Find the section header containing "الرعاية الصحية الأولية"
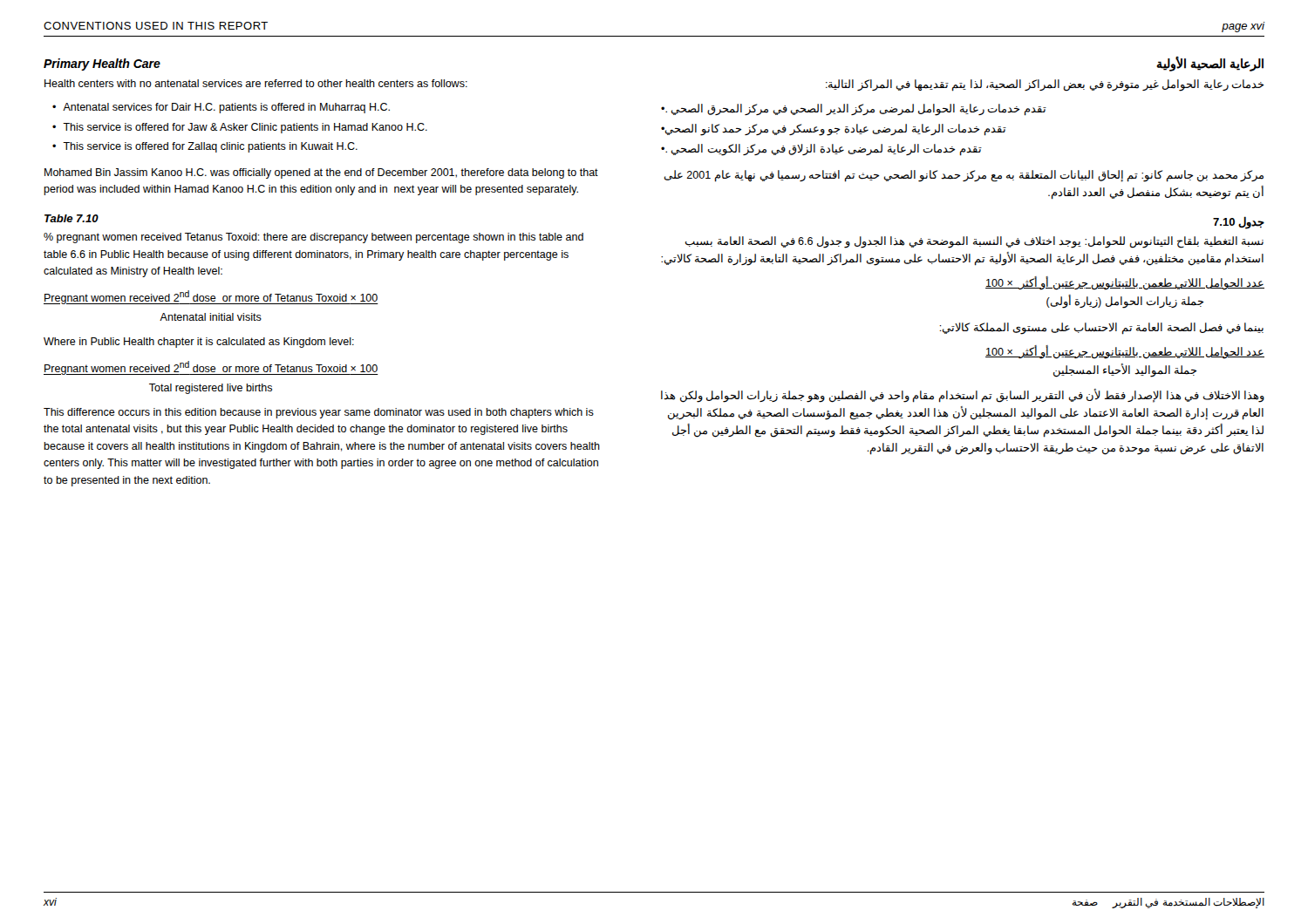The image size is (1308, 924). pyautogui.click(x=1210, y=64)
